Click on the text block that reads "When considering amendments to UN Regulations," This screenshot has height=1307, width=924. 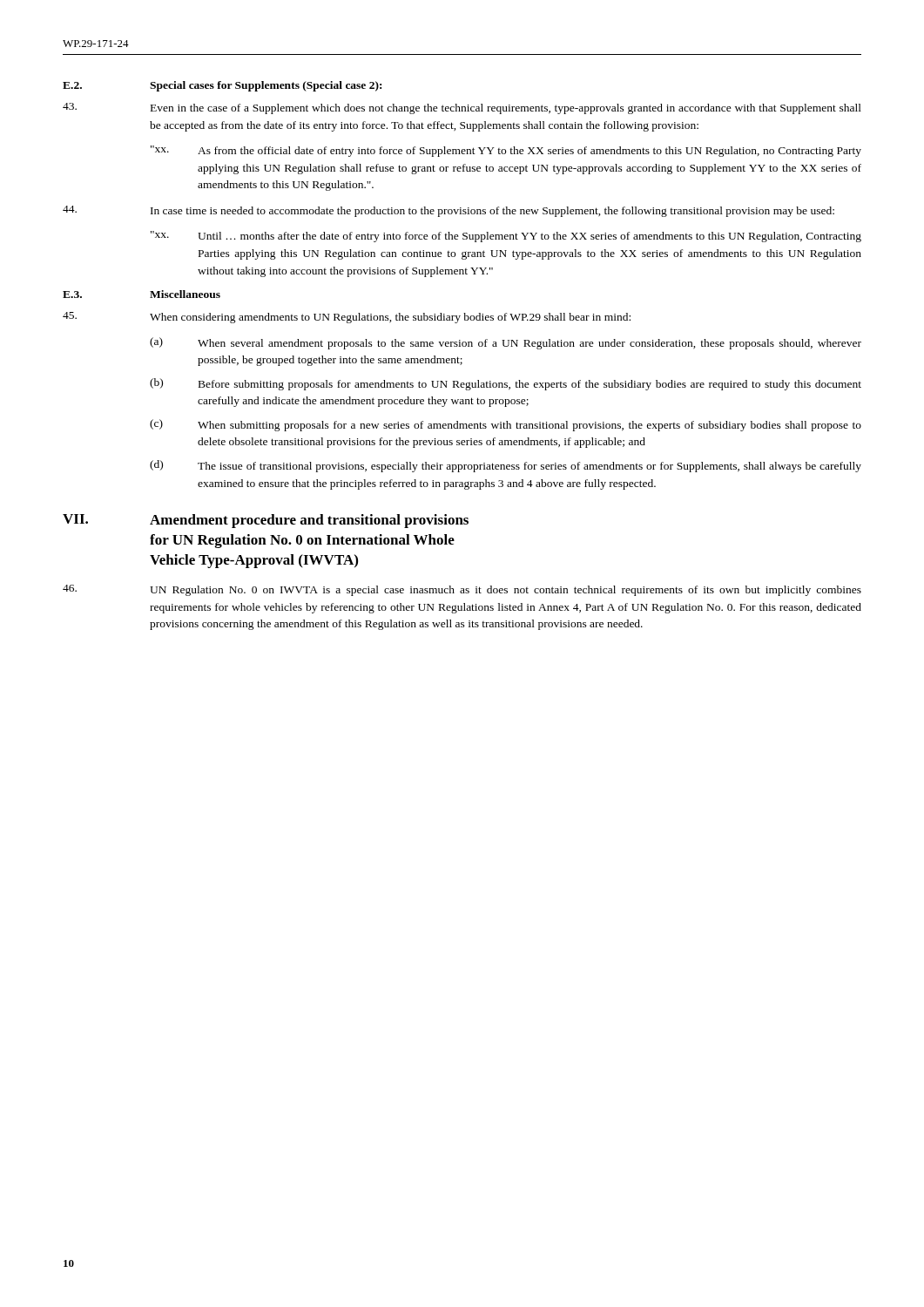coord(462,317)
